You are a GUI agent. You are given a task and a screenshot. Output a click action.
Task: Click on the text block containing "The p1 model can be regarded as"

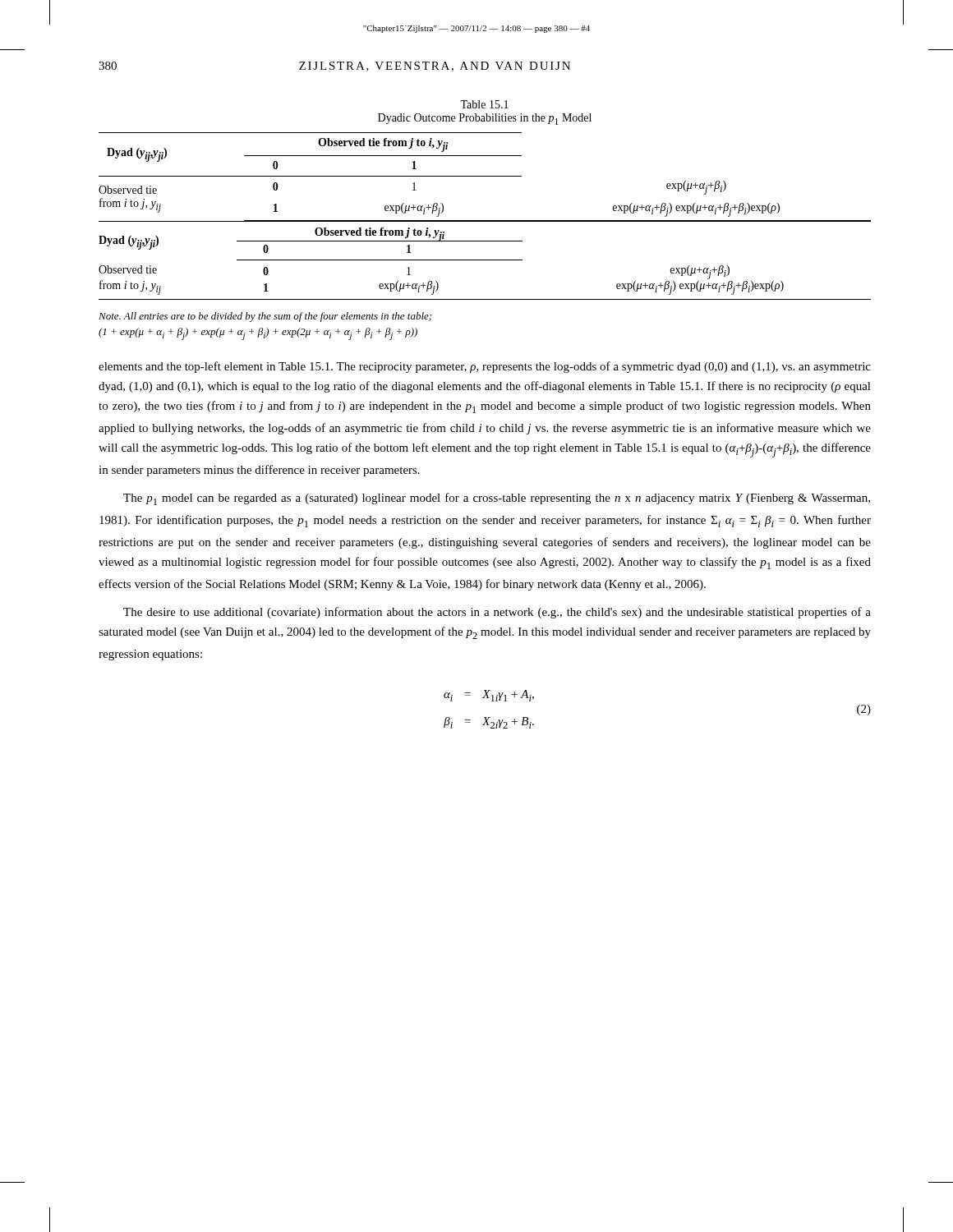click(485, 541)
